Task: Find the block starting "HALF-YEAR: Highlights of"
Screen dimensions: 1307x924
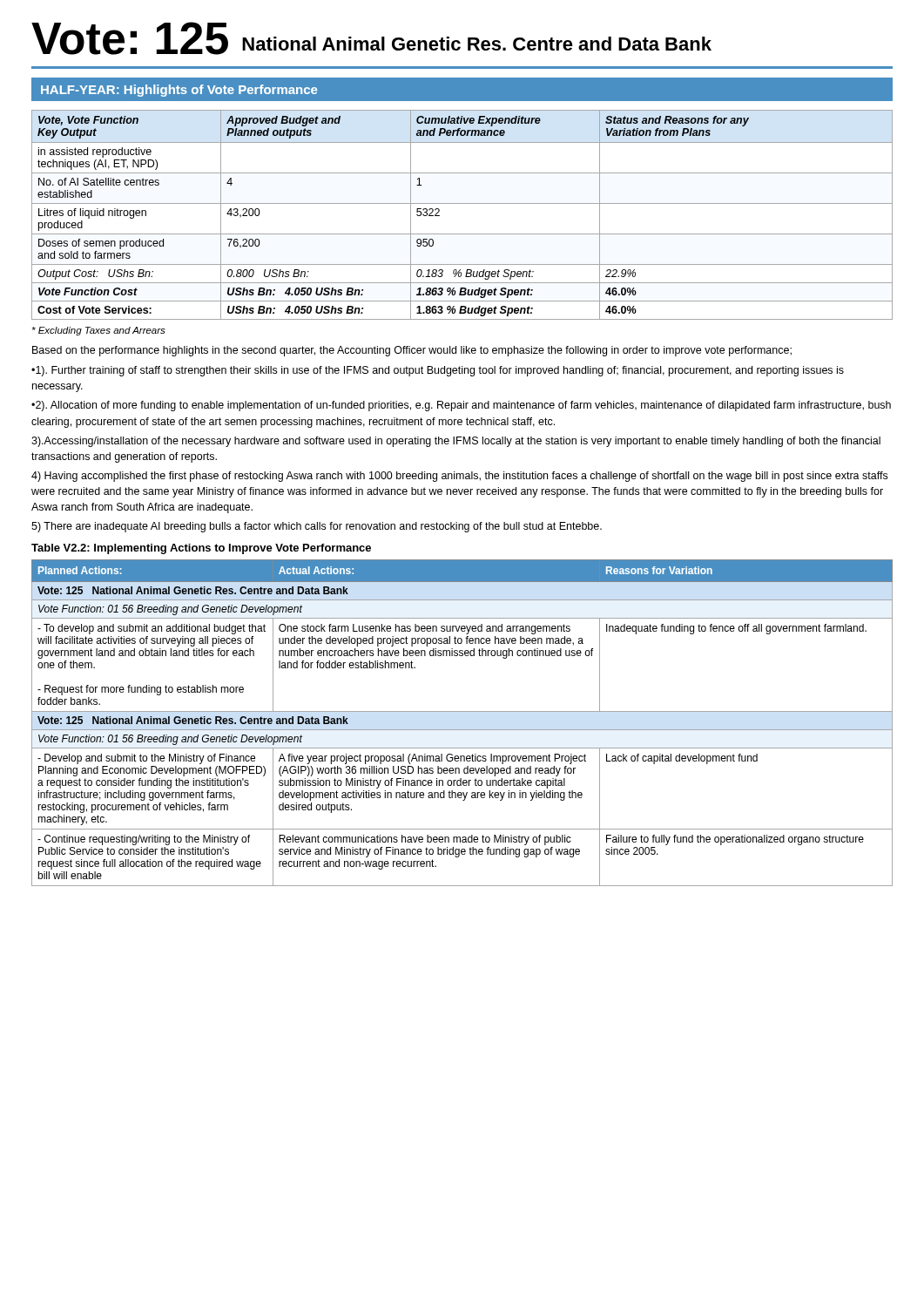Action: [179, 89]
